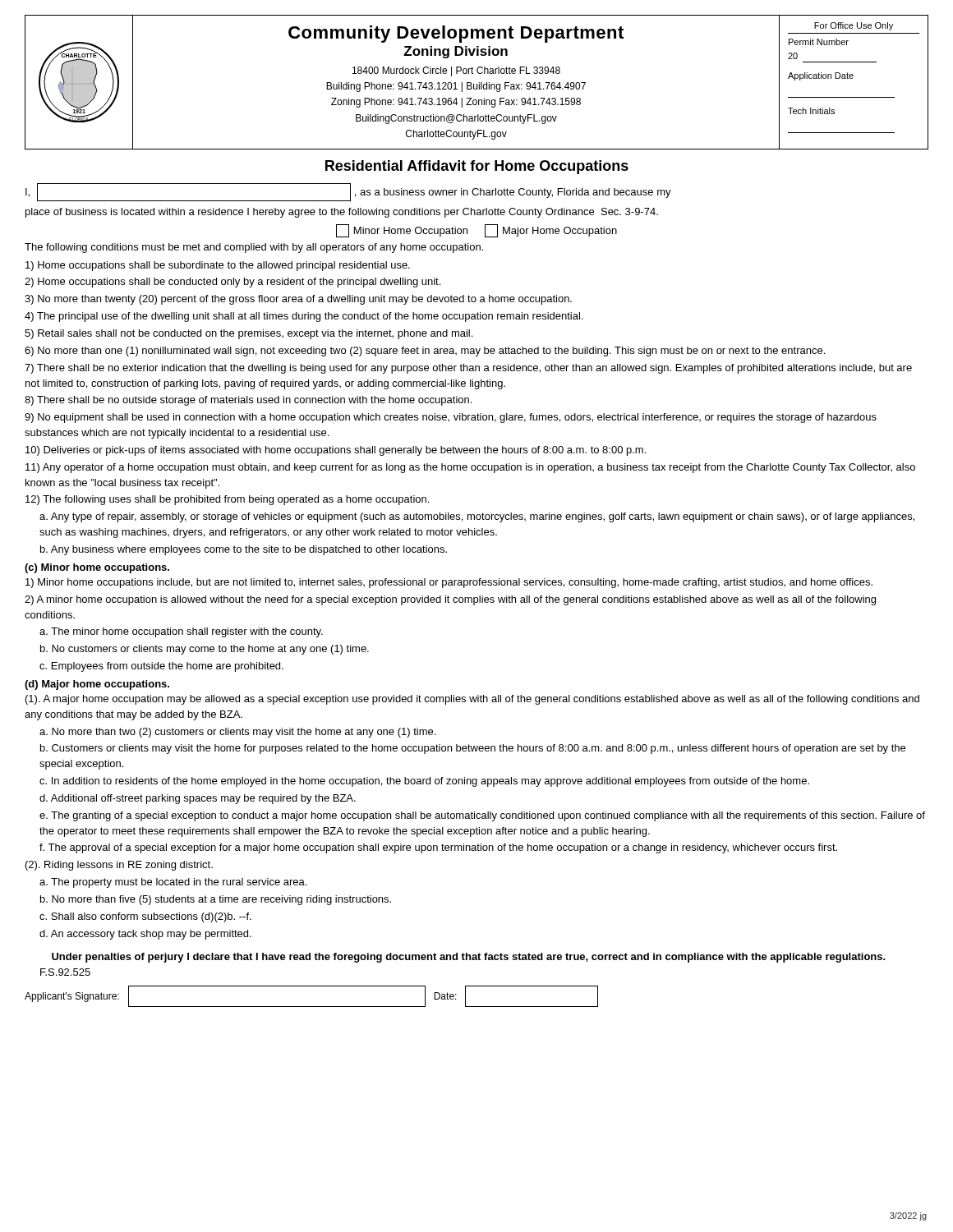The width and height of the screenshot is (953, 1232).
Task: Point to the block beginning "Under penalties of perjury"
Action: point(476,964)
